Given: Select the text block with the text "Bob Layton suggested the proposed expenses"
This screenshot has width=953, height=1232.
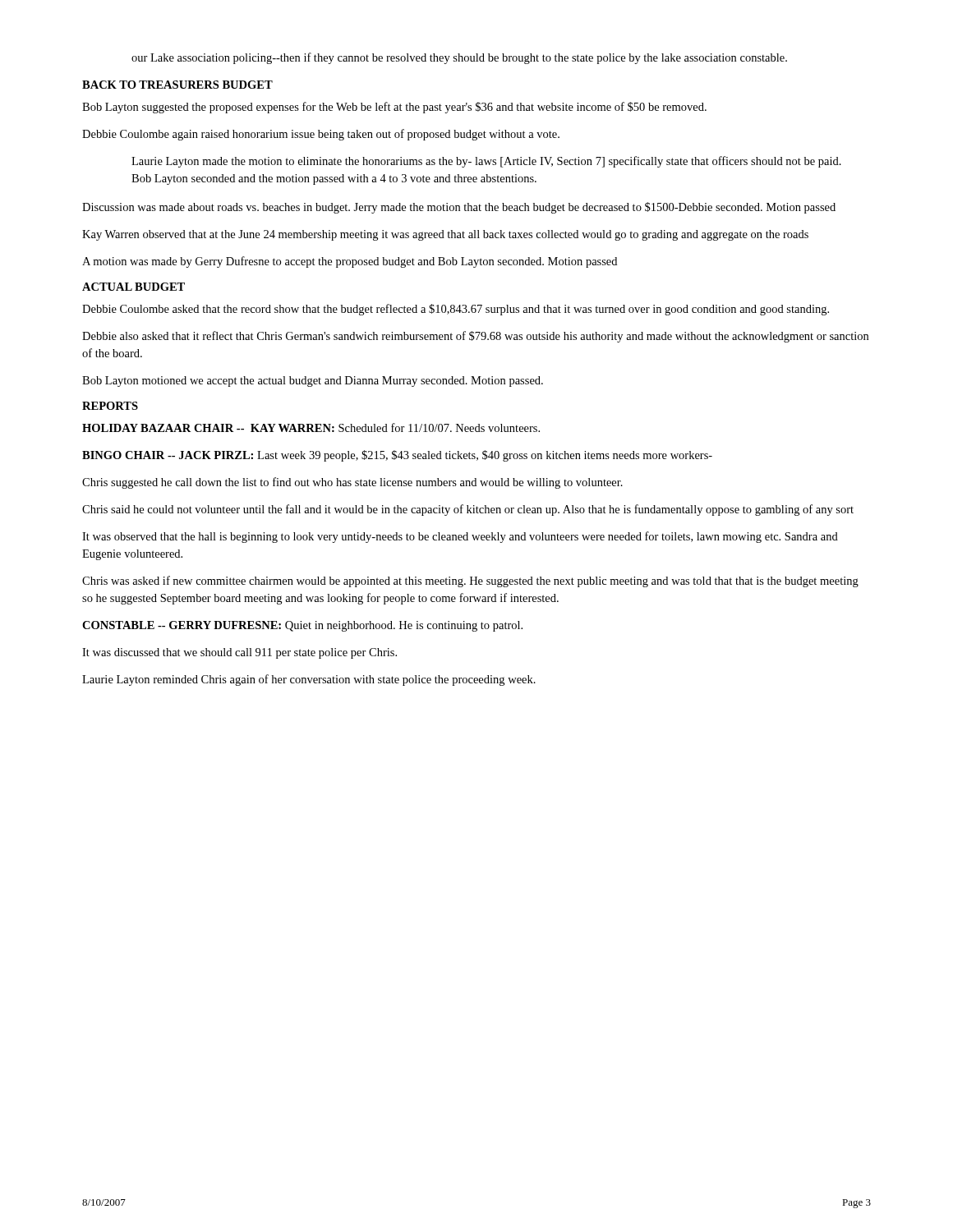Looking at the screenshot, I should (476, 107).
